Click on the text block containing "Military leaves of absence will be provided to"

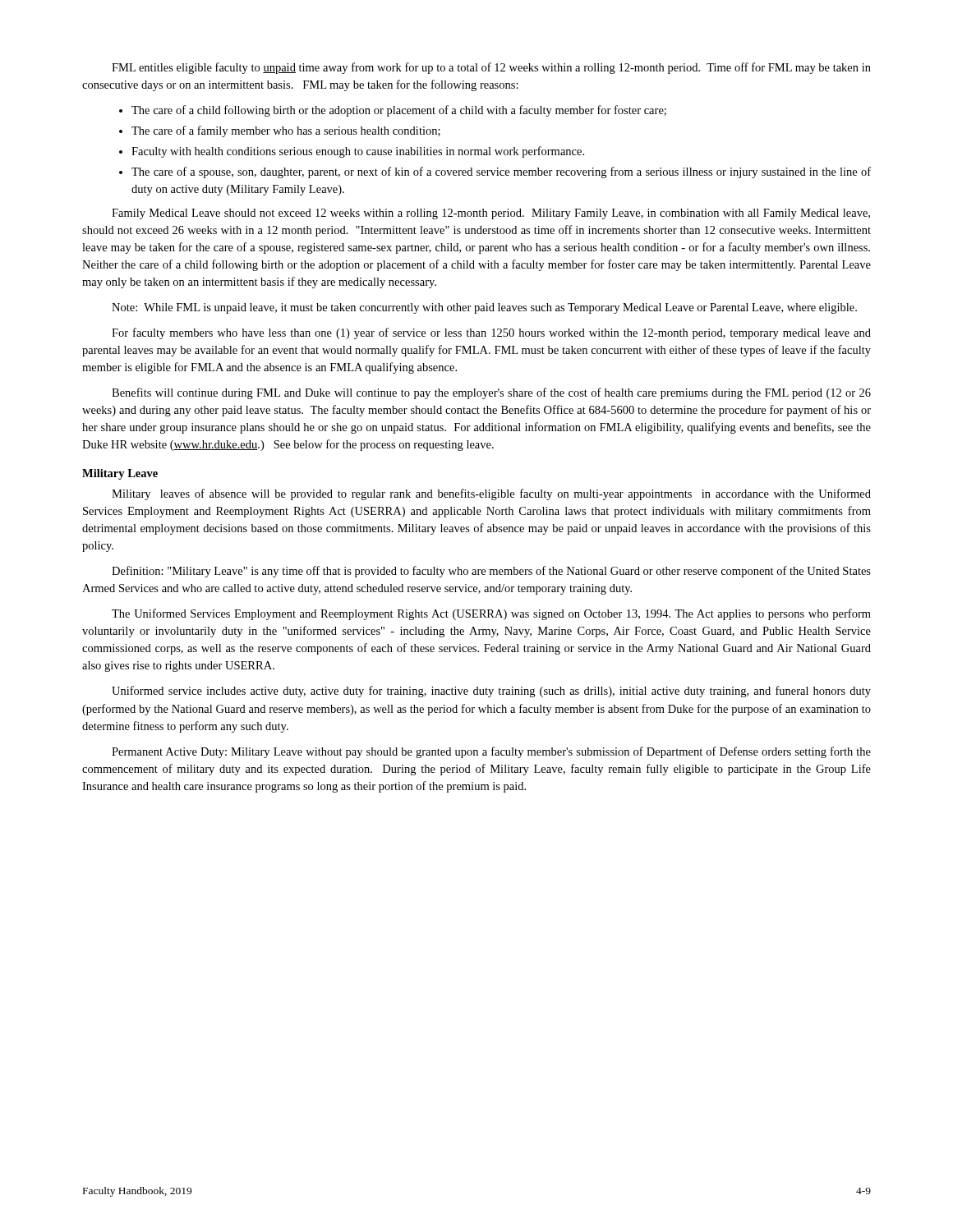[476, 520]
